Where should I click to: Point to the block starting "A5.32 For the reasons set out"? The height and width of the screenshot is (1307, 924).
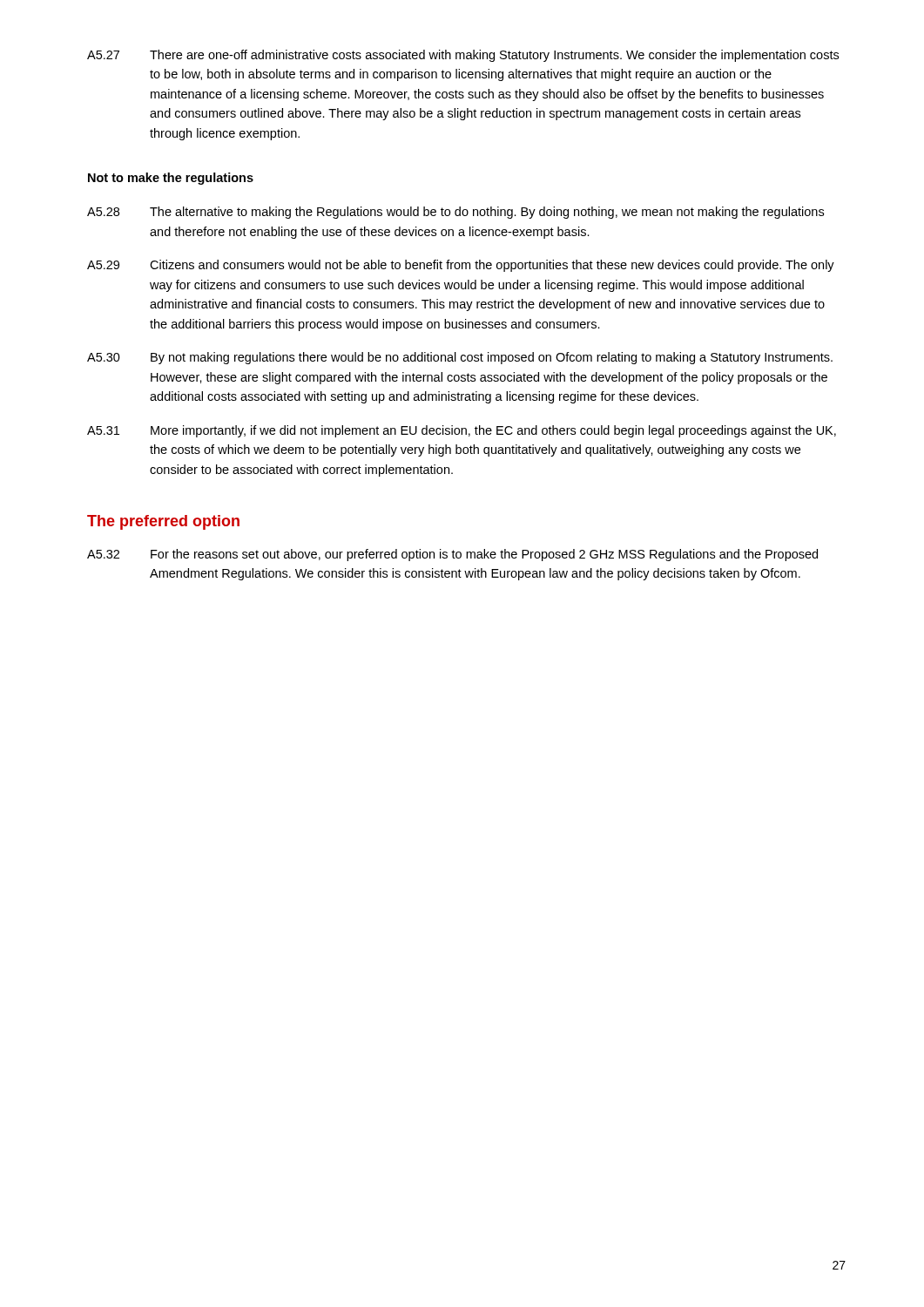(466, 564)
